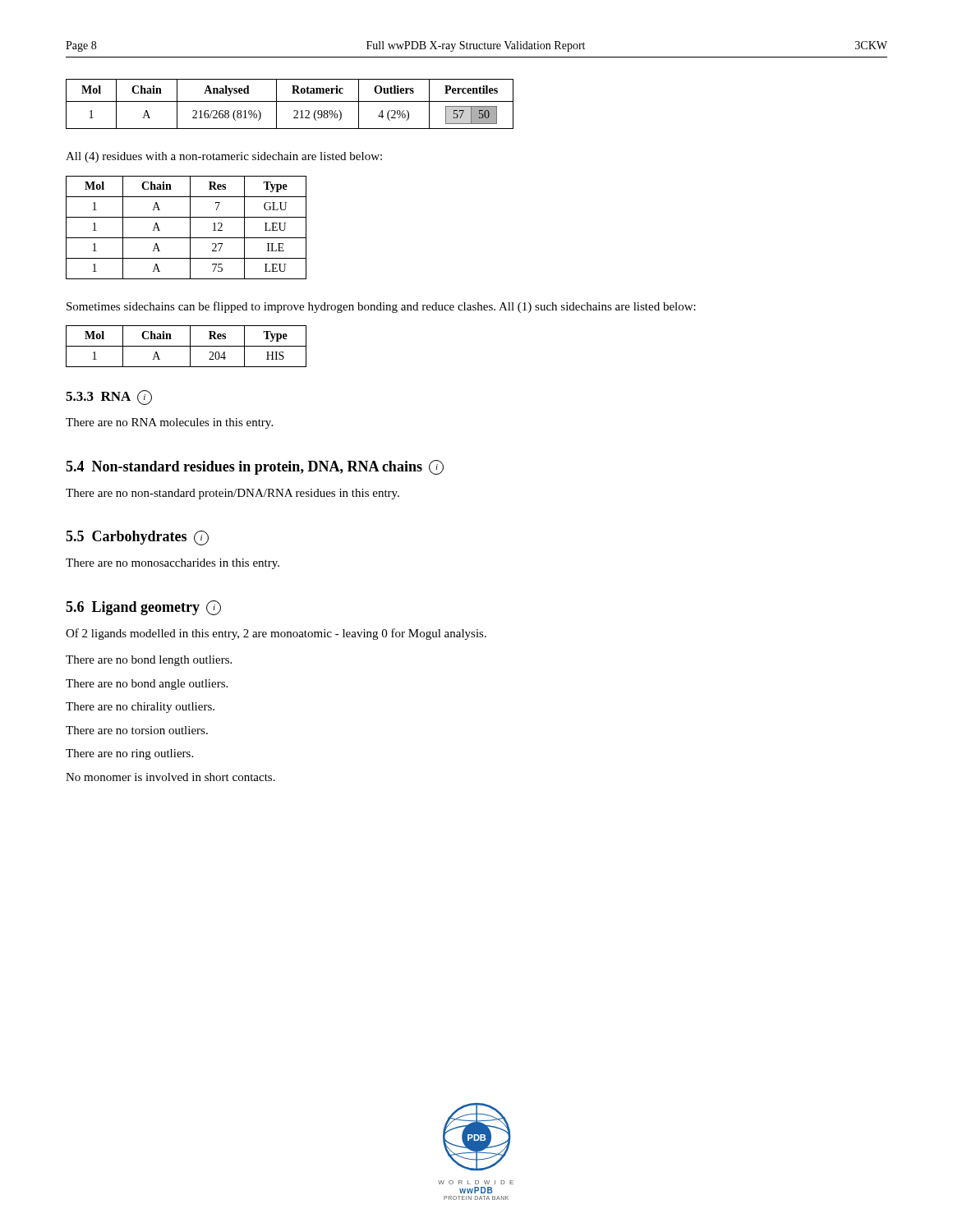Find the text block with the text "There are no non-standard protein/DNA/RNA residues in"
The image size is (953, 1232).
(x=233, y=492)
